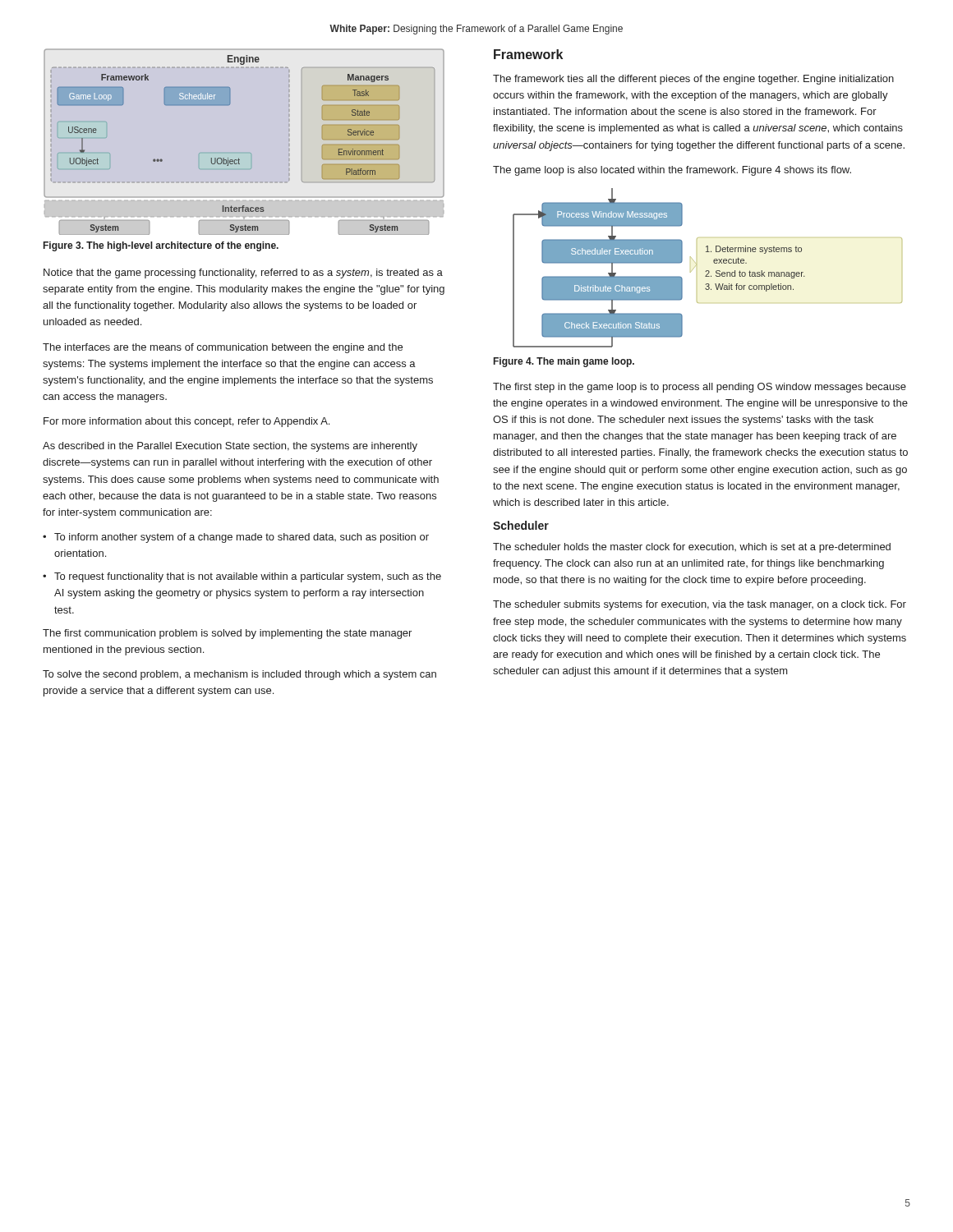Screen dimensions: 1232x953
Task: Locate the block of text that opens with "Notice that the game processing functionality, referred to"
Action: (244, 297)
